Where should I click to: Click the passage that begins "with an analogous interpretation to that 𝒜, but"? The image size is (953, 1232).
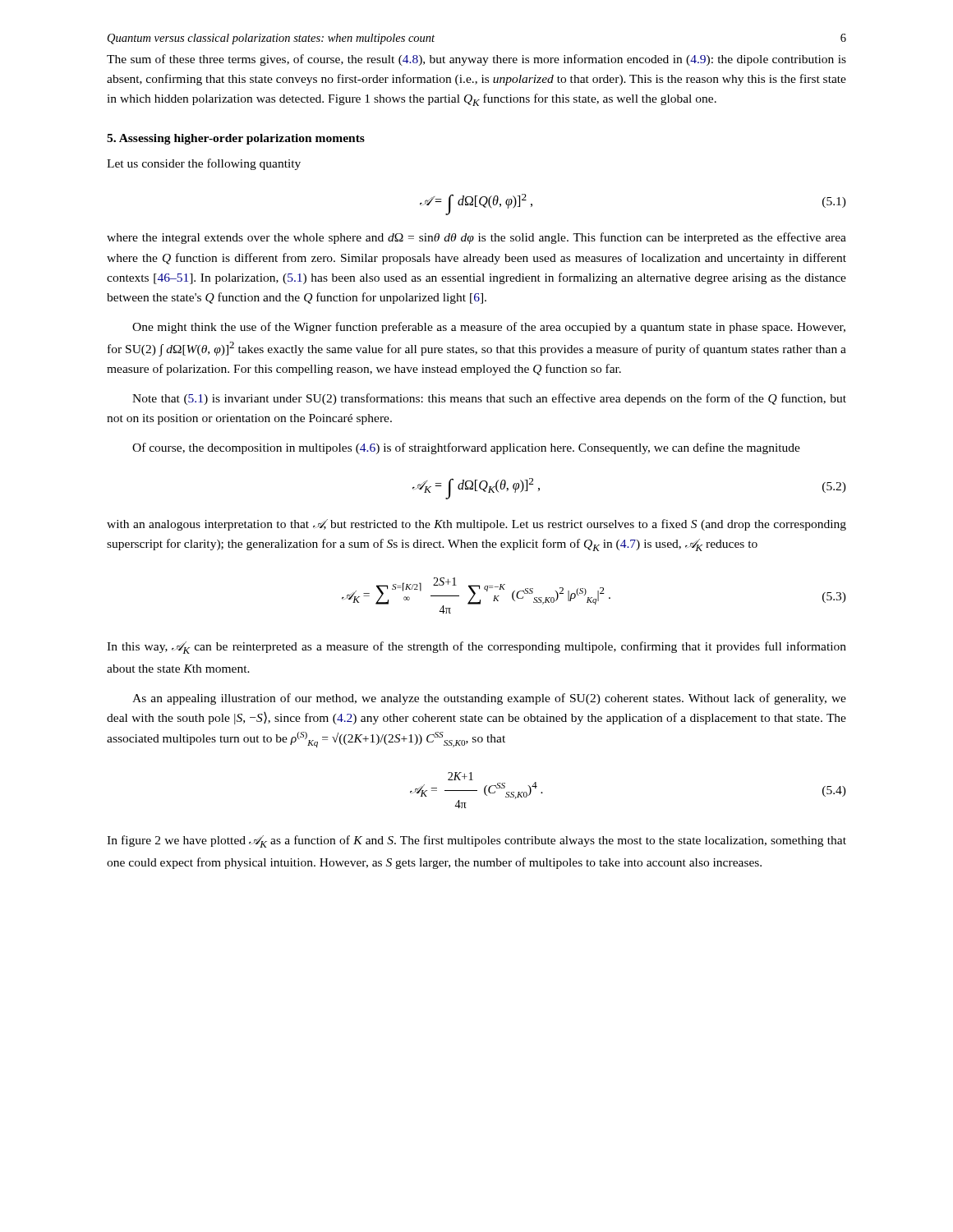point(476,535)
